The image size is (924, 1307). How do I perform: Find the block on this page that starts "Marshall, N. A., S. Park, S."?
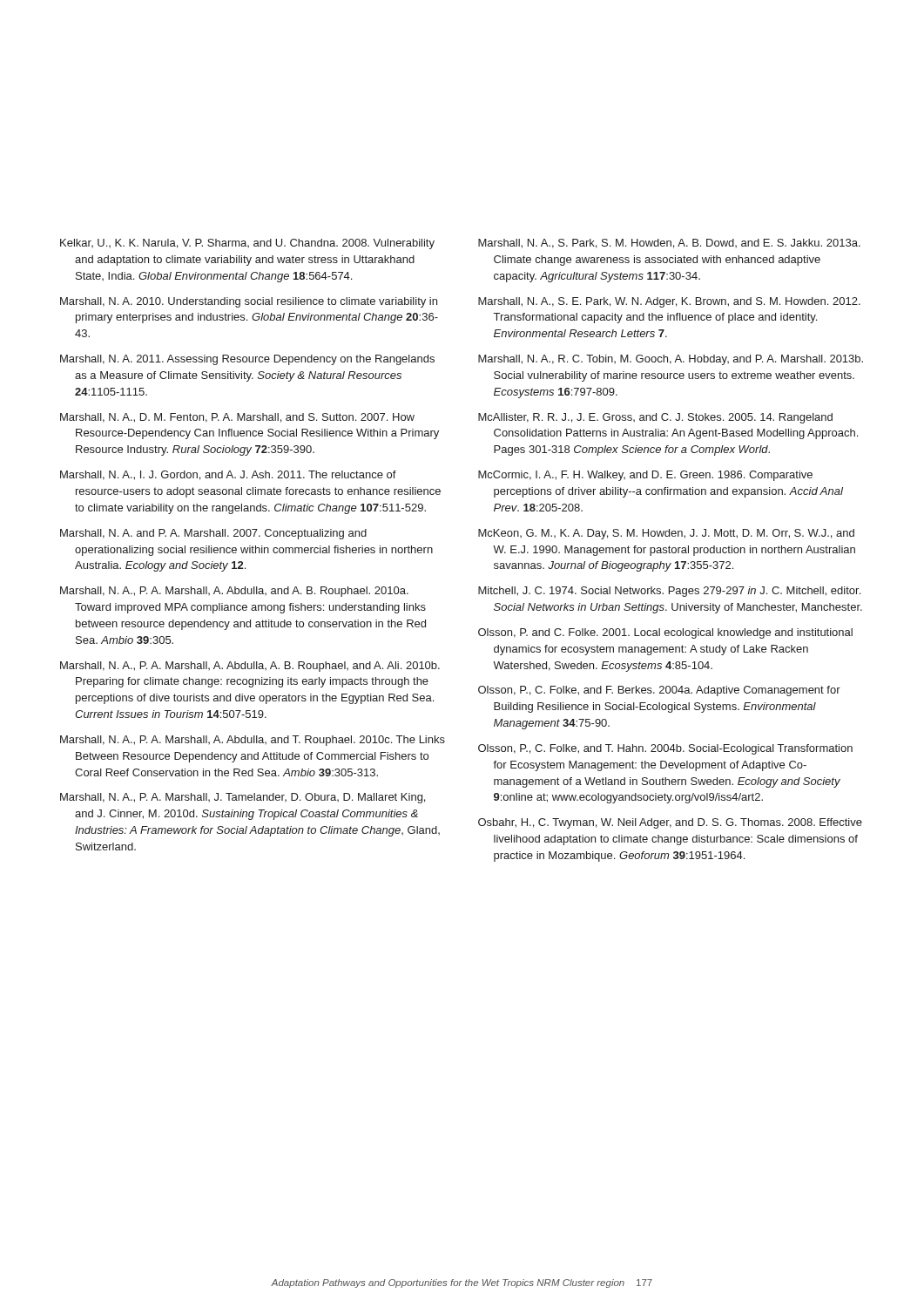[x=669, y=259]
